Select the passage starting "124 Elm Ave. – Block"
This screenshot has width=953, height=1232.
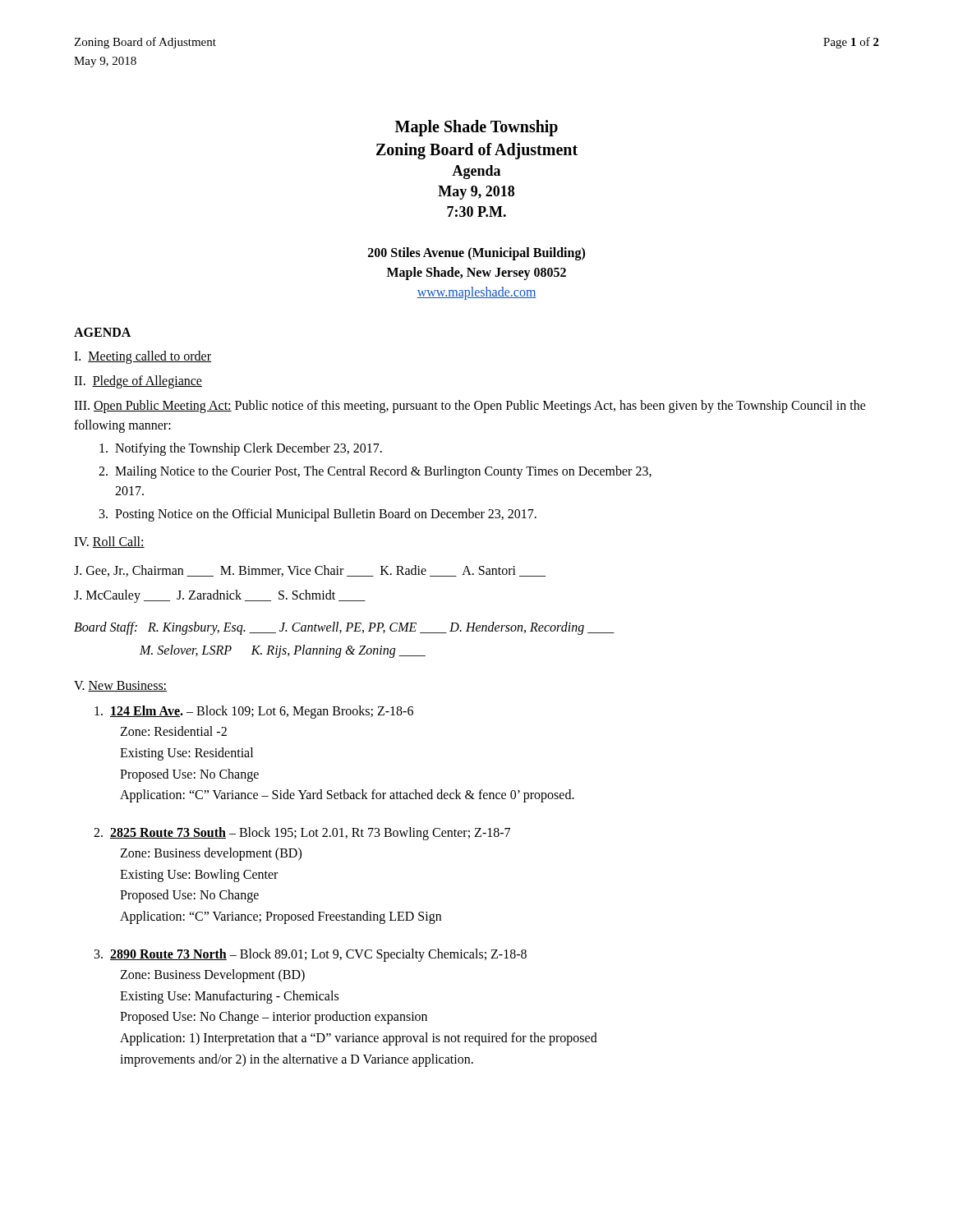[254, 712]
